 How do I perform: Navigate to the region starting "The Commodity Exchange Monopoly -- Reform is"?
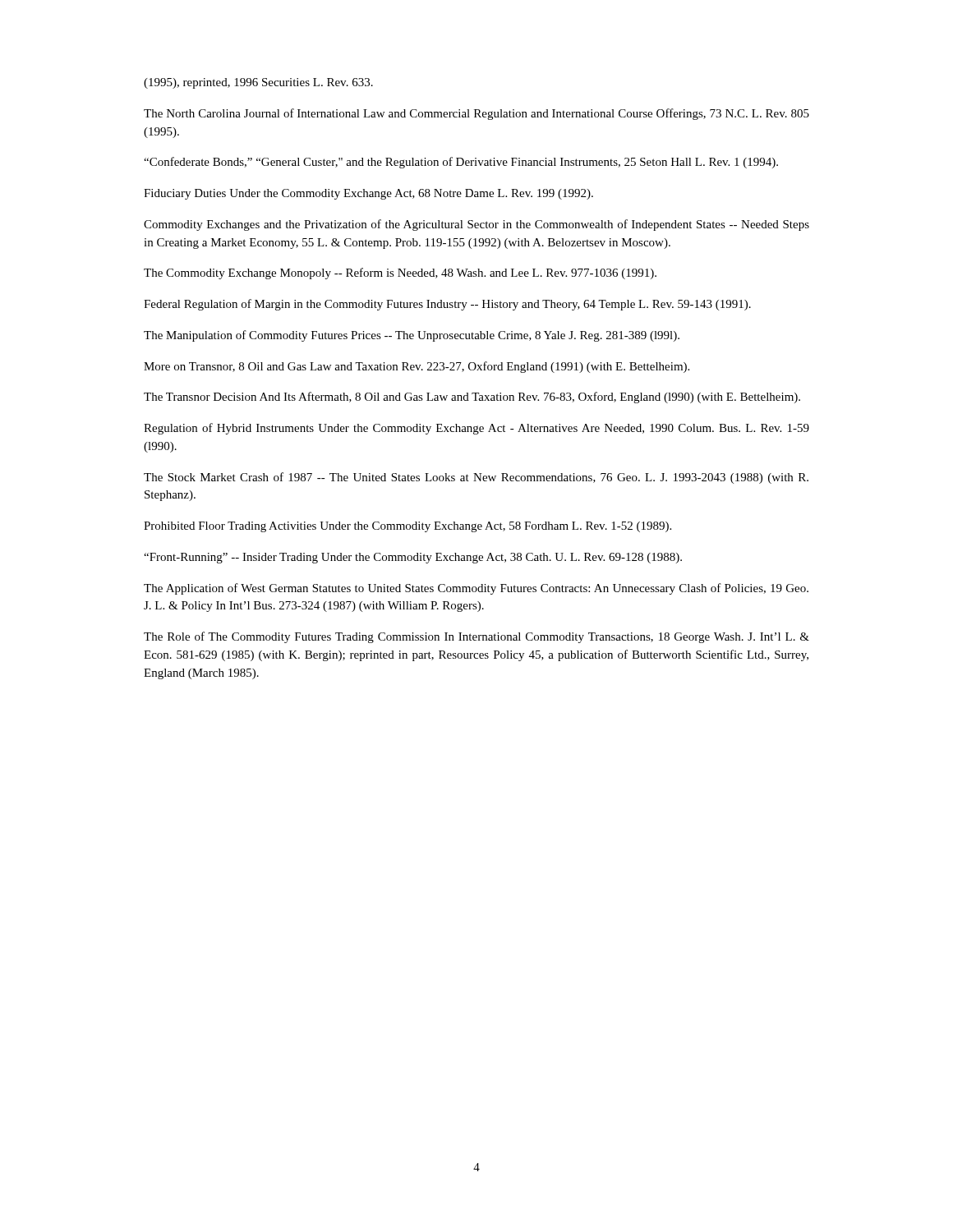pyautogui.click(x=400, y=273)
